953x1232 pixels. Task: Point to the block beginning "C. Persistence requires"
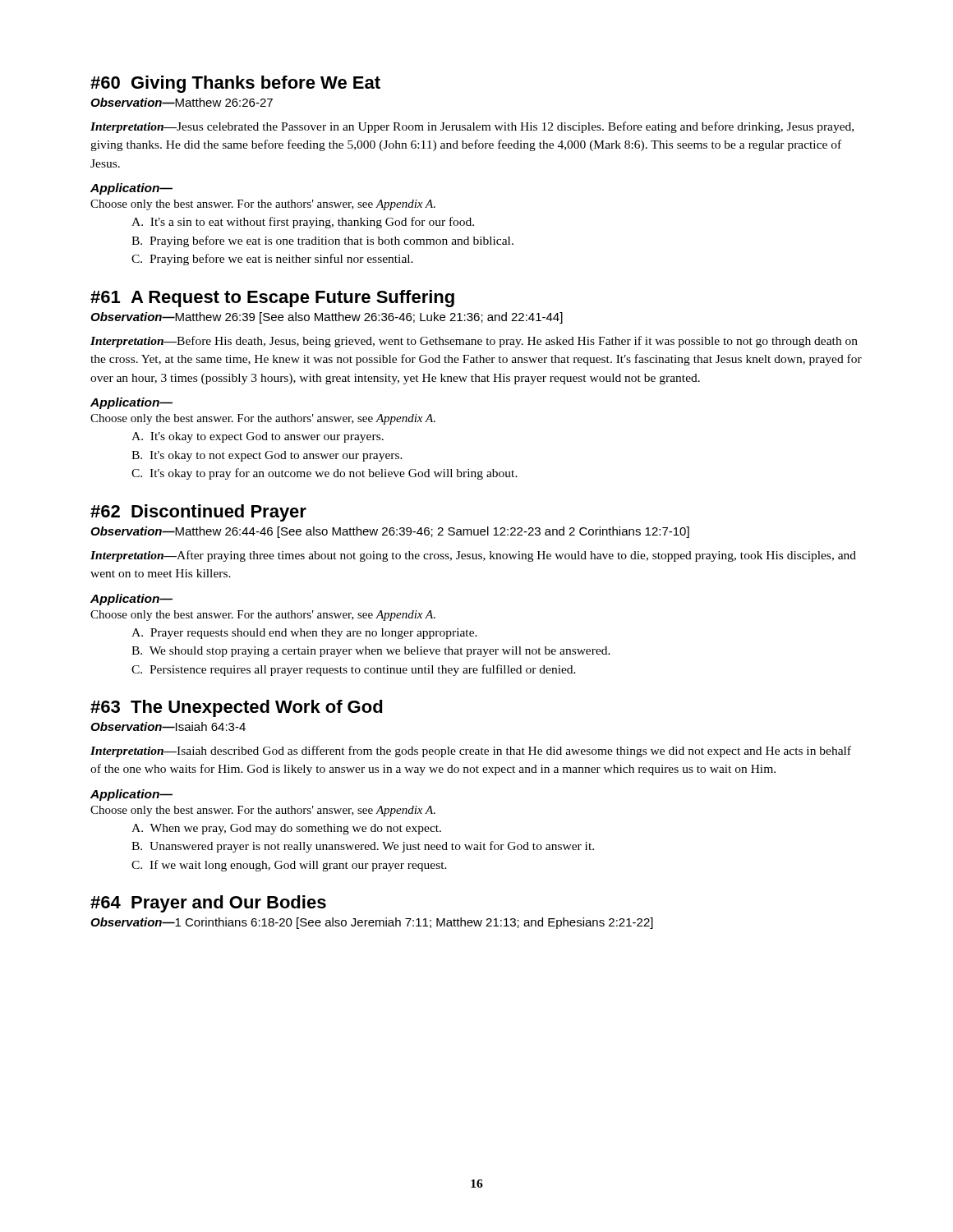pyautogui.click(x=354, y=669)
